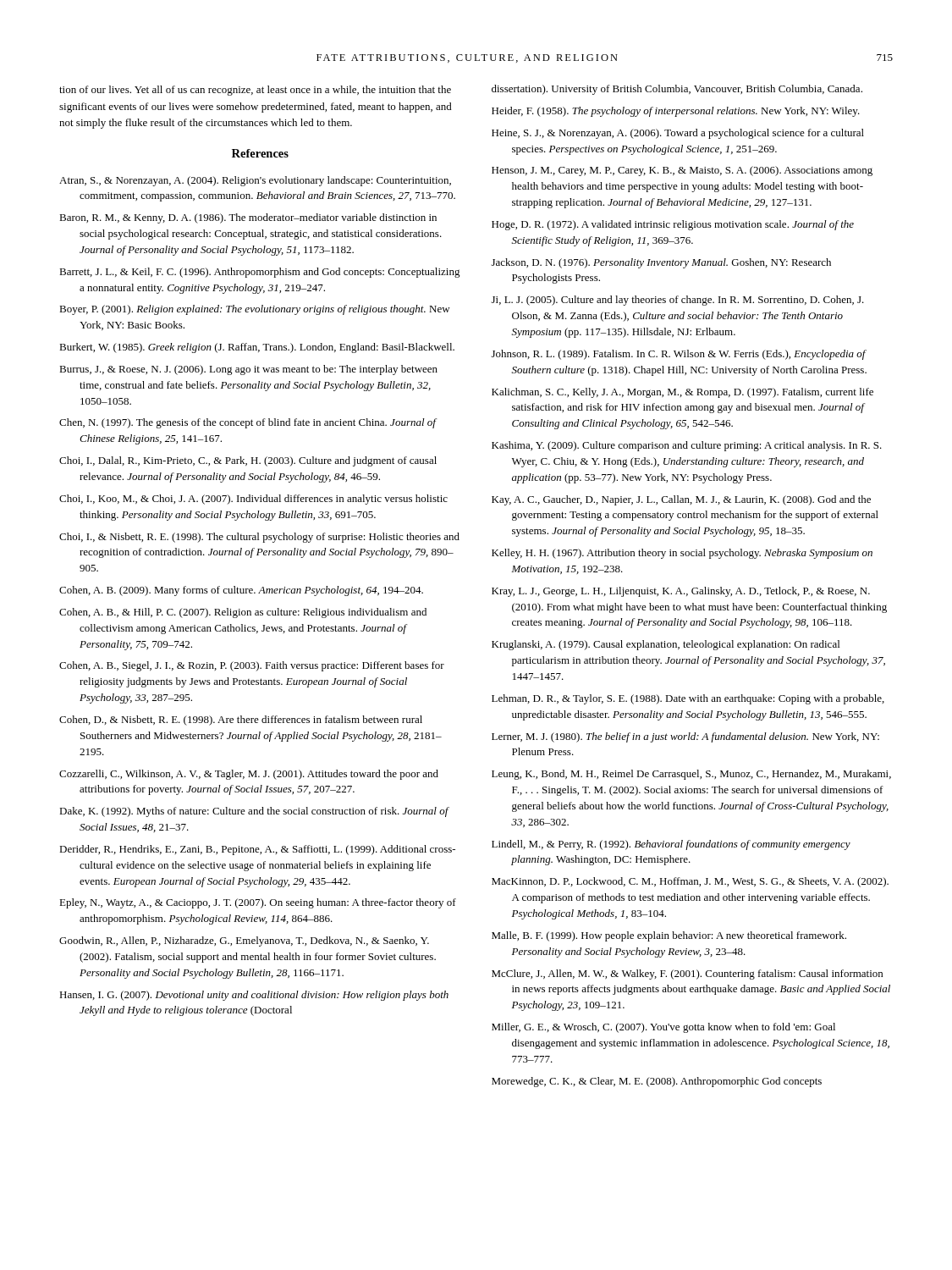952x1270 pixels.
Task: Locate the element starting "Cohen, A. B., Siegel, J. I., &"
Action: [252, 681]
